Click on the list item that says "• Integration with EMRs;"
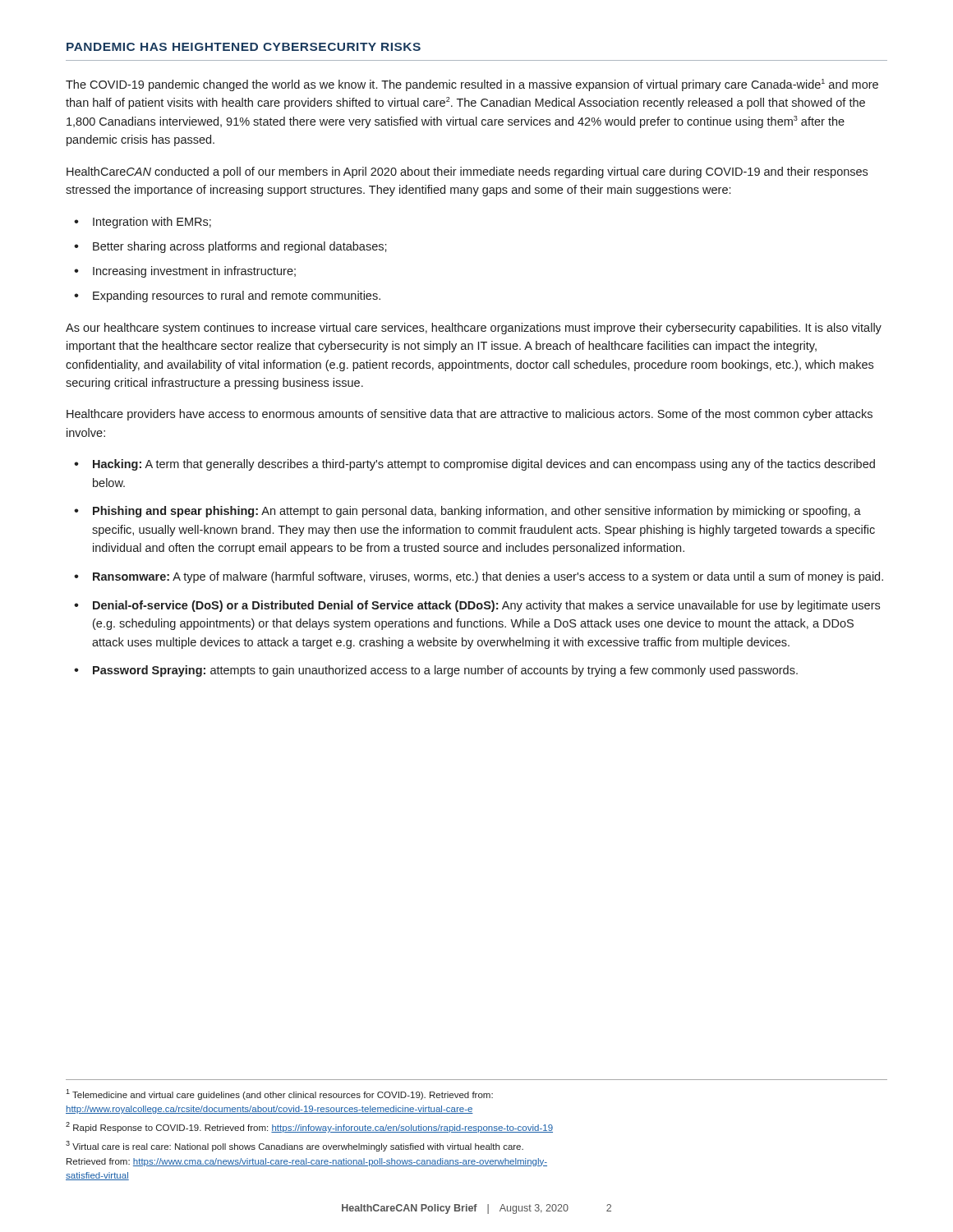This screenshot has width=953, height=1232. click(x=143, y=223)
